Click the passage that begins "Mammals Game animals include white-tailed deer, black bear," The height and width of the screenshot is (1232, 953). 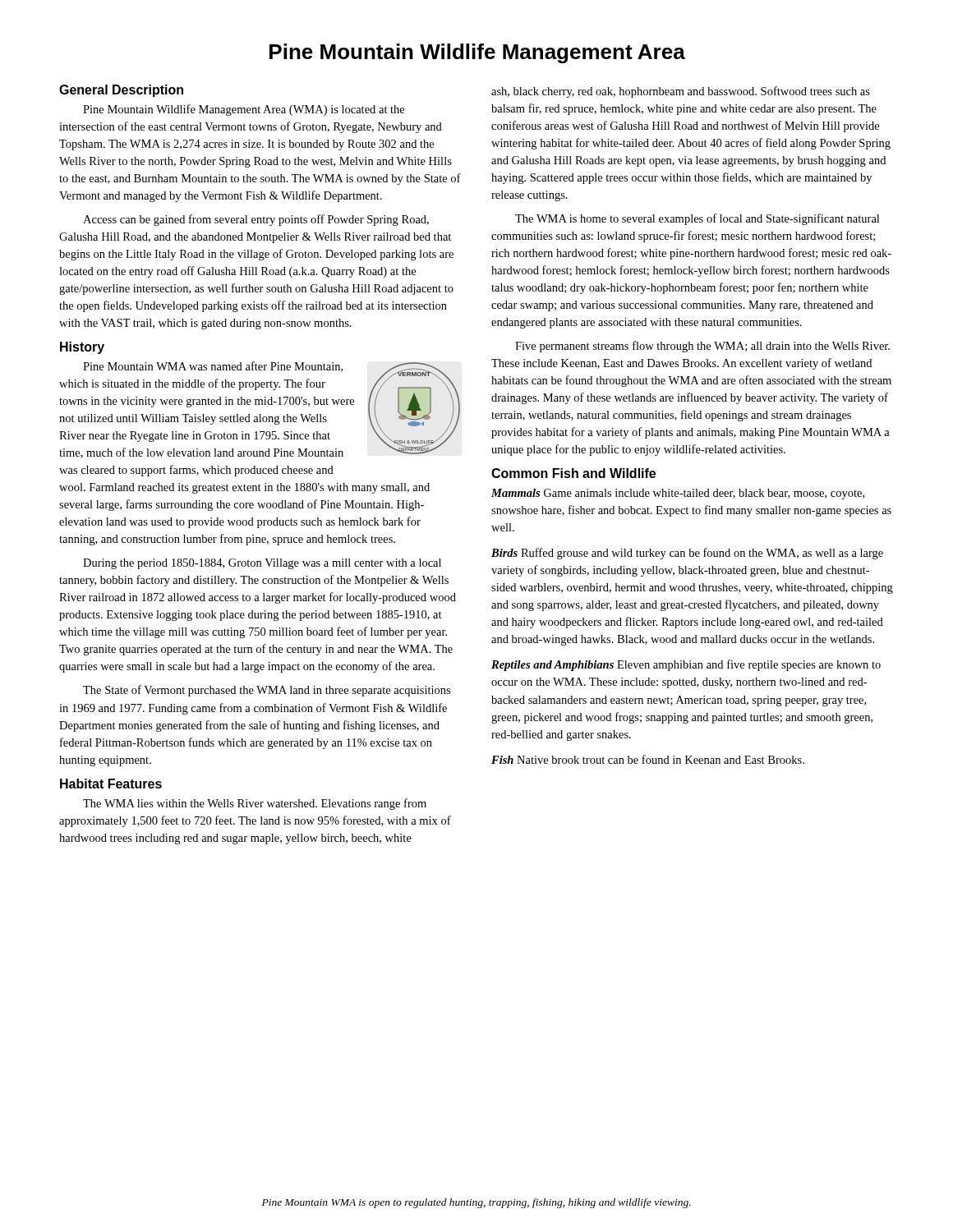(693, 511)
